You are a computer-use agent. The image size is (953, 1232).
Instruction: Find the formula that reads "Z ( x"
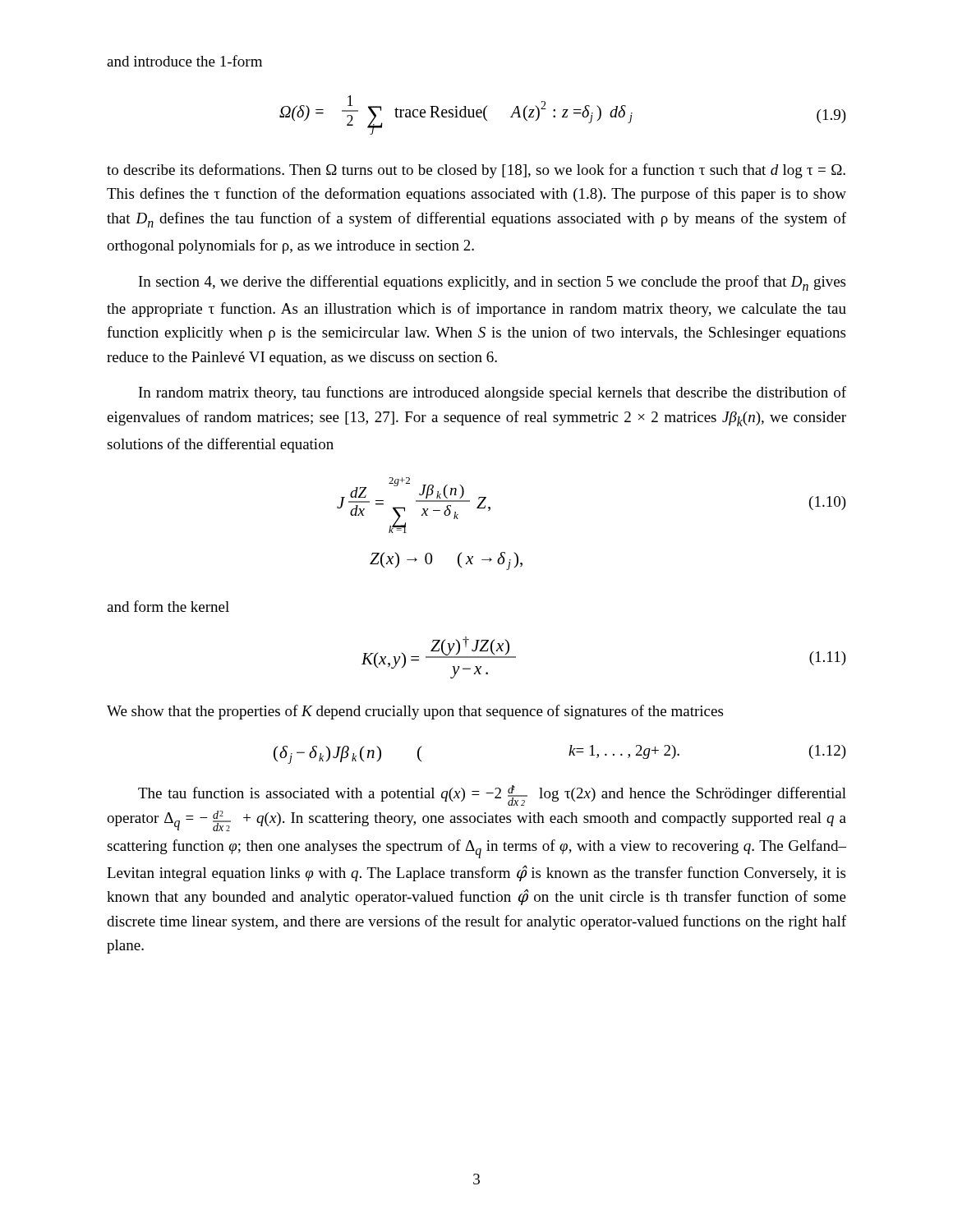tap(476, 558)
